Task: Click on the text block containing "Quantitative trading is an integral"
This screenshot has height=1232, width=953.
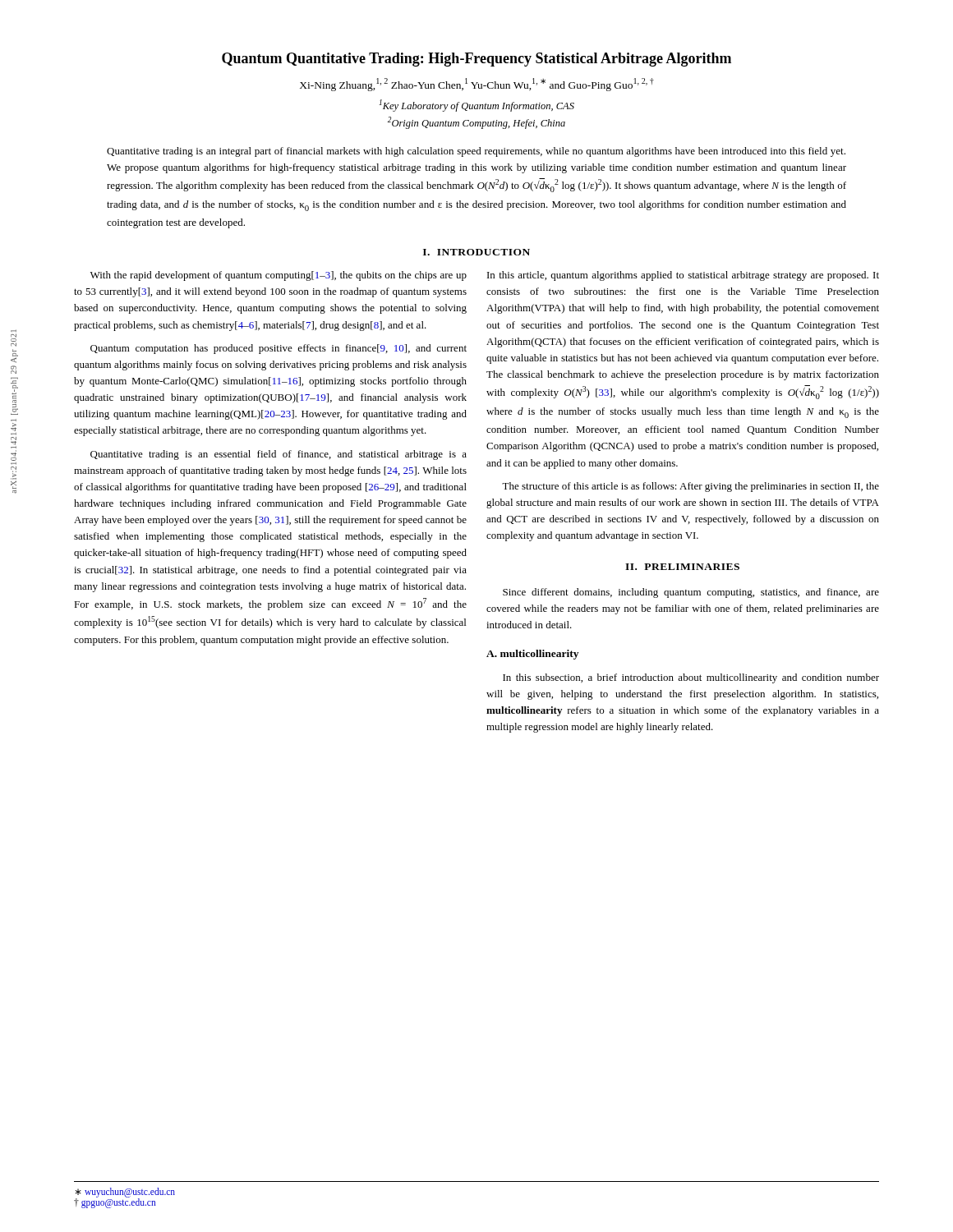Action: [476, 186]
